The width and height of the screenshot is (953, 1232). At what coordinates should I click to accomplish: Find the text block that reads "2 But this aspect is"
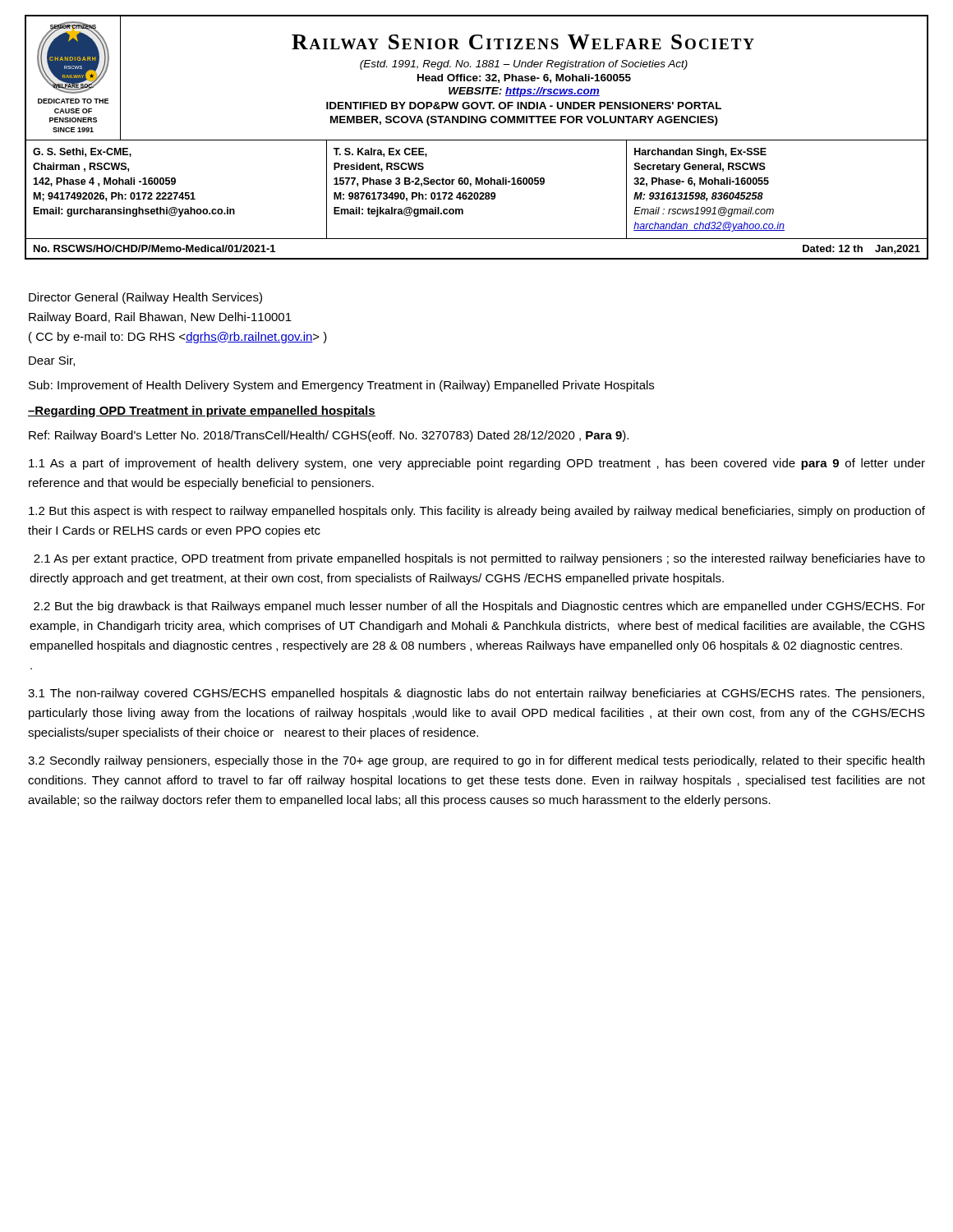[x=476, y=520]
